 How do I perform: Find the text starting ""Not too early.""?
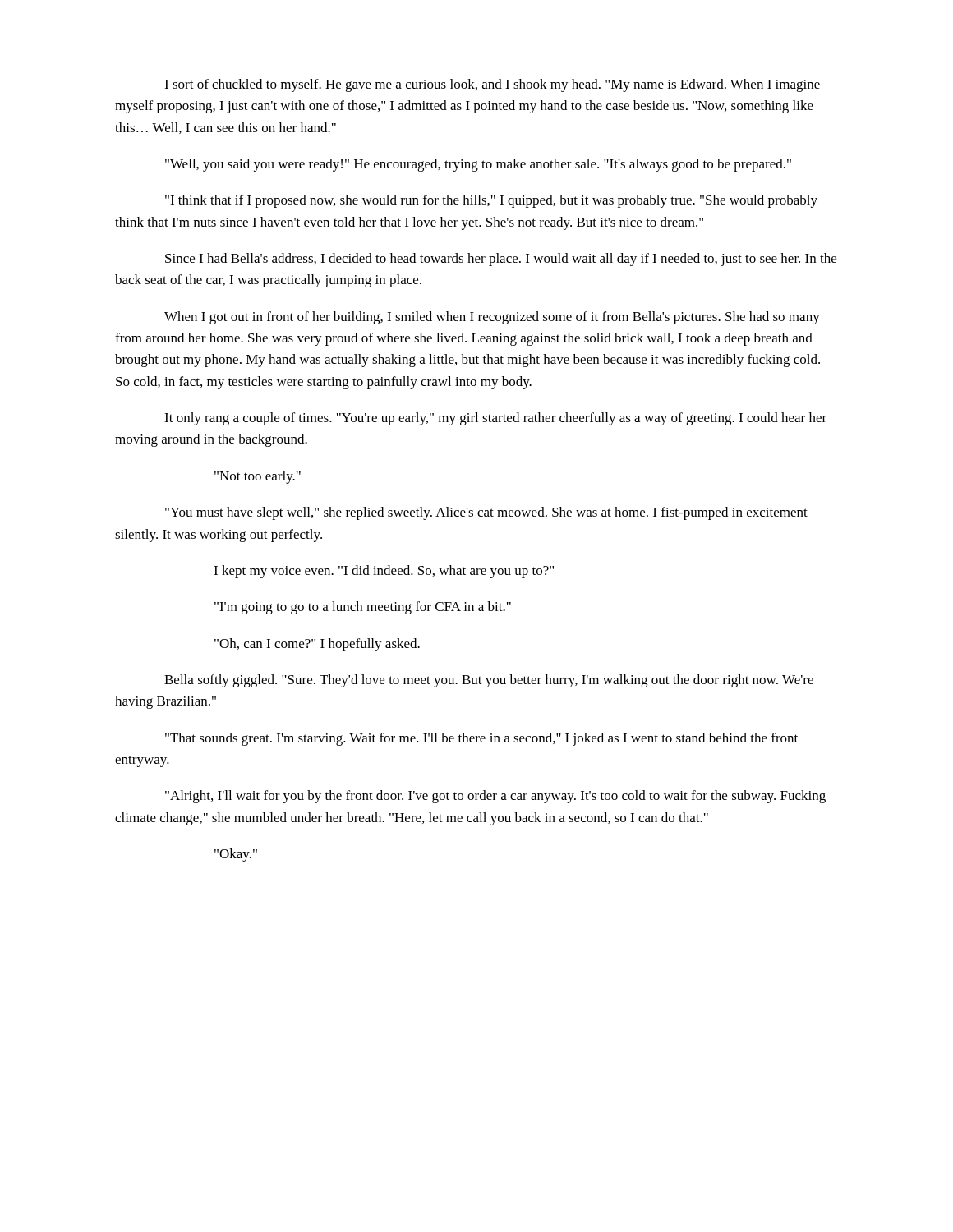(257, 476)
